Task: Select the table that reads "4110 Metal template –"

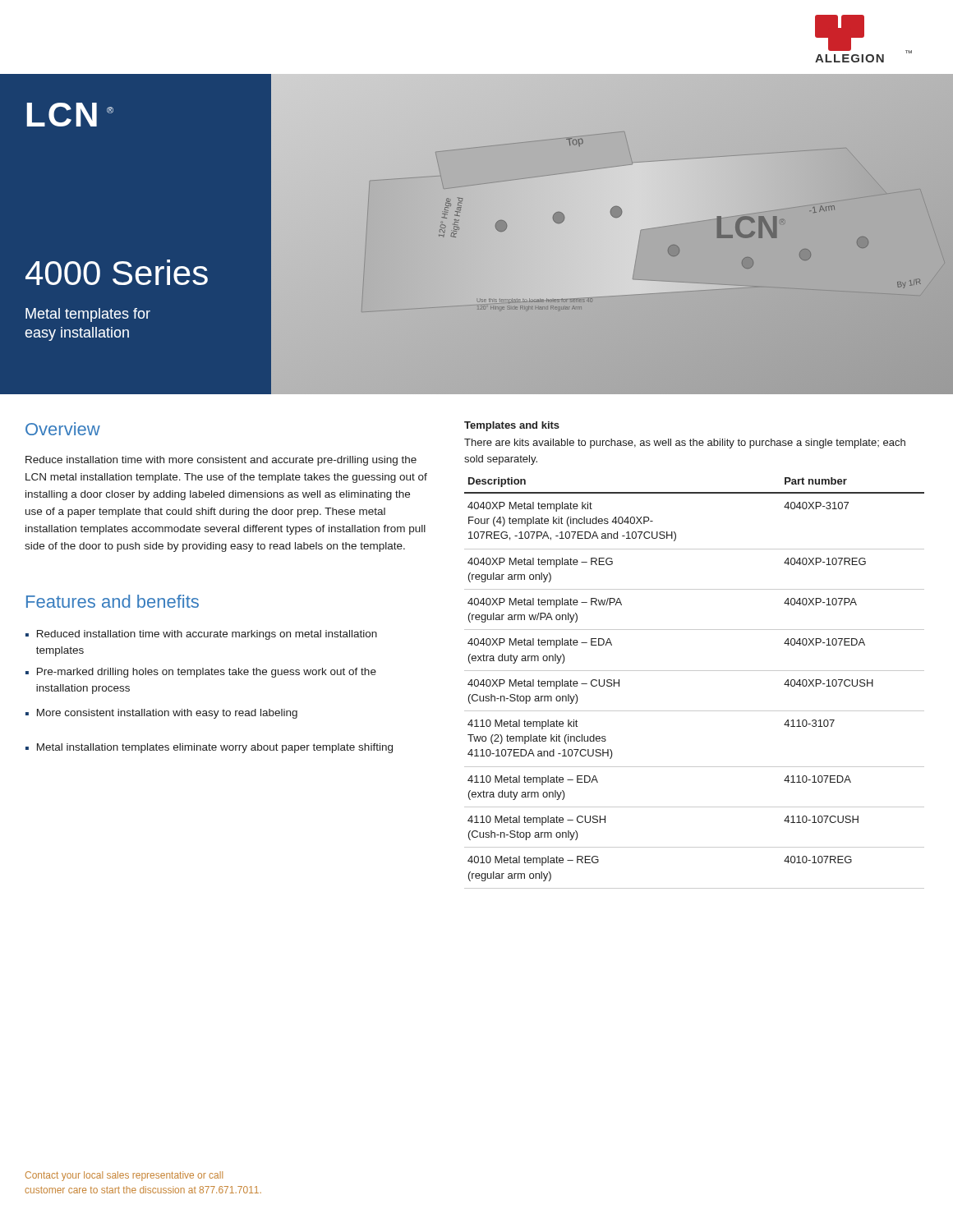Action: [x=694, y=679]
